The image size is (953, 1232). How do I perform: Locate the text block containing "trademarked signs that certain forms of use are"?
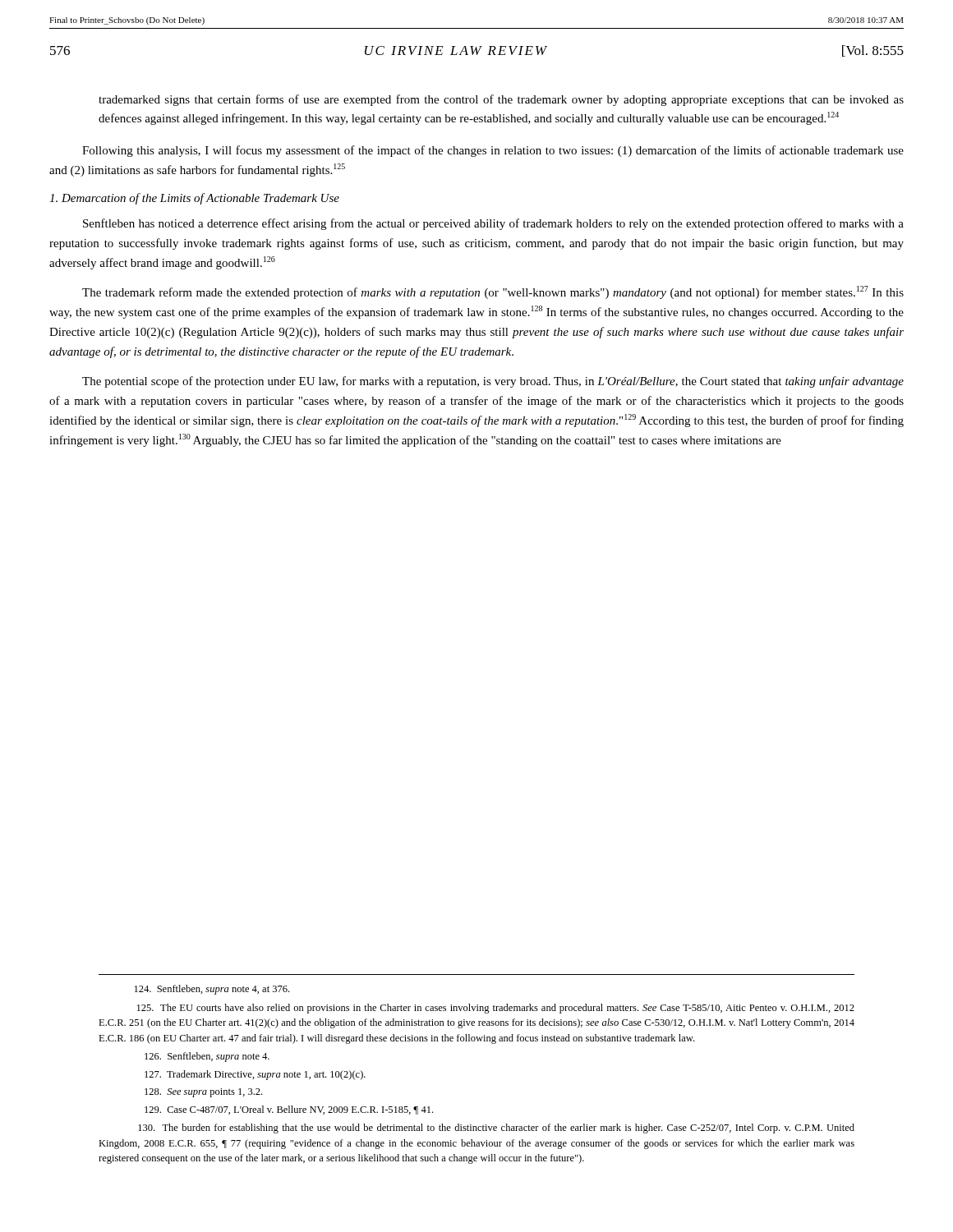tap(501, 109)
